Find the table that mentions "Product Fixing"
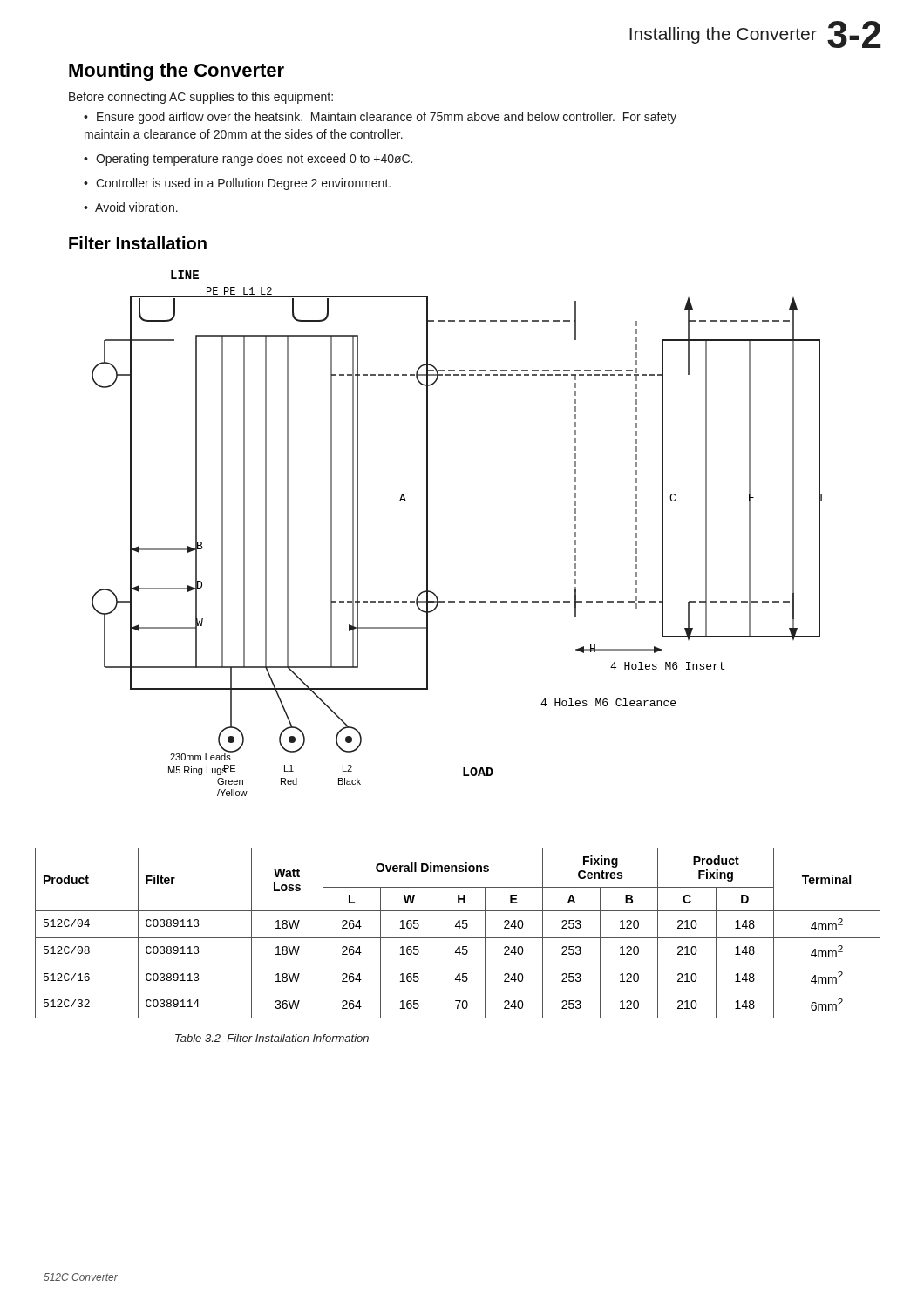The height and width of the screenshot is (1308, 924). click(x=458, y=933)
